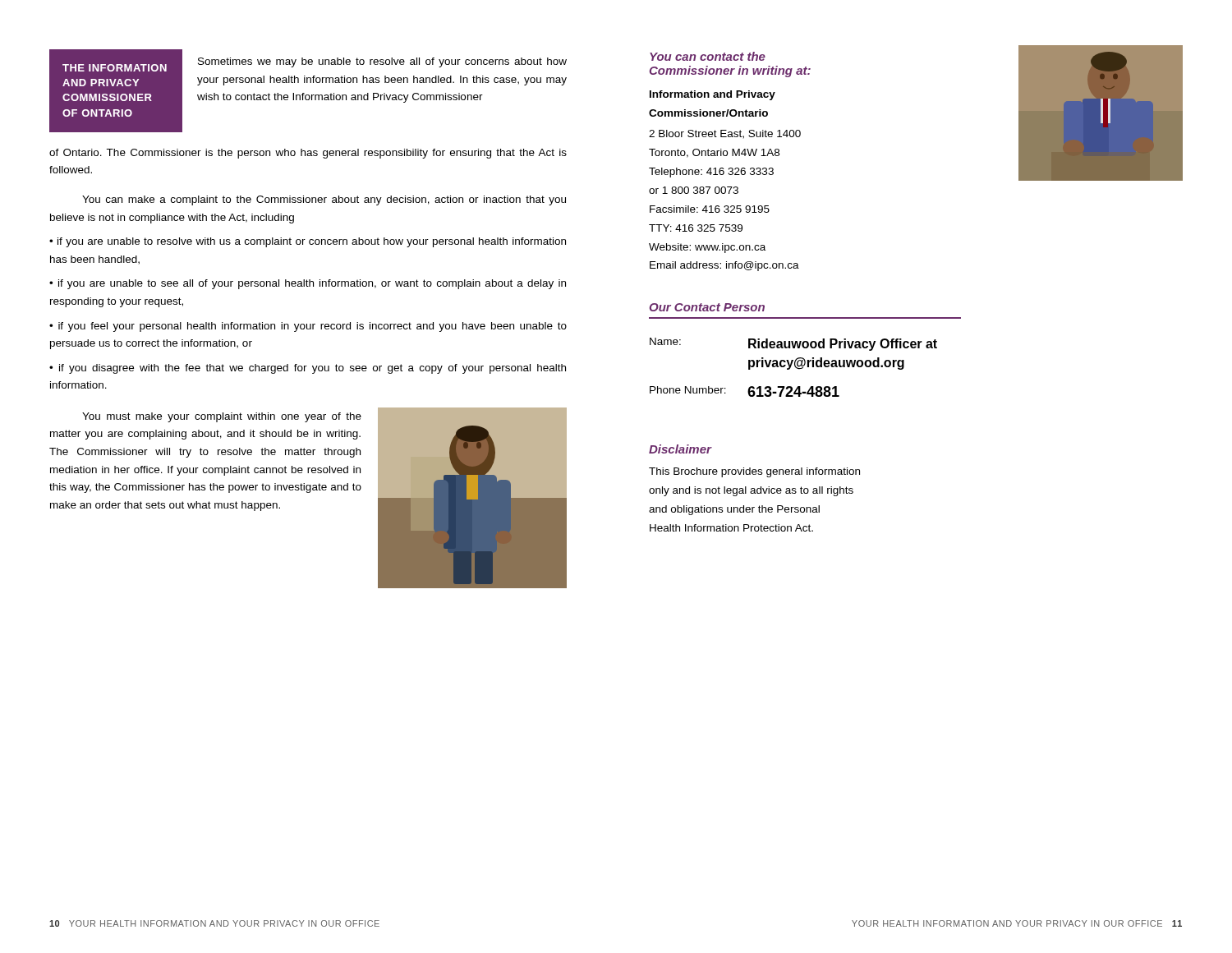Find the block on this page that starts "Information and PrivacyCommissioner/Ontario 2 Bloor"
Screen dimensions: 953x1232
pos(713,95)
